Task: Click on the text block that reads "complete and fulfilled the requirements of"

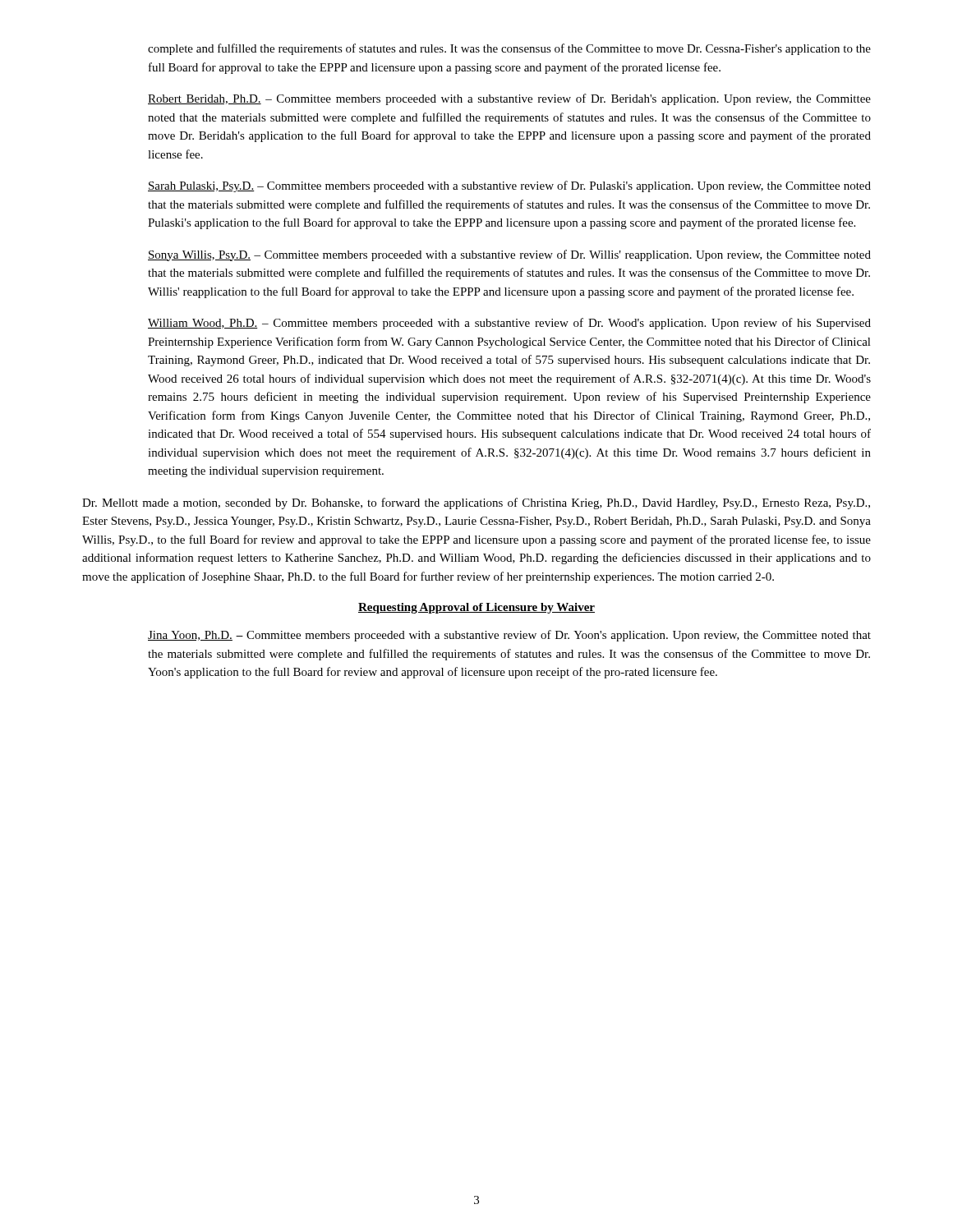Action: pos(509,58)
